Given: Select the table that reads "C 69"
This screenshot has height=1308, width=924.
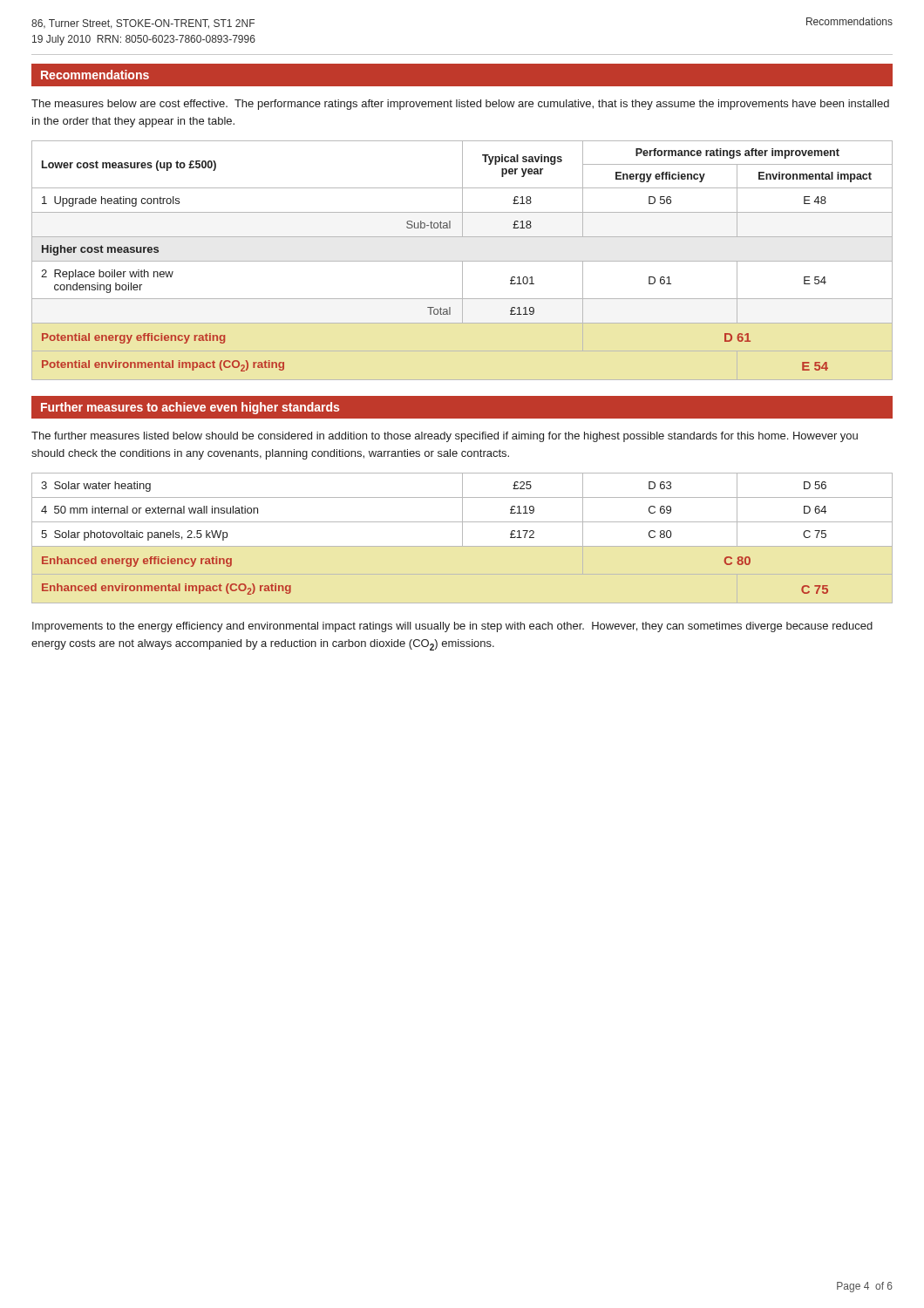Looking at the screenshot, I should point(462,538).
